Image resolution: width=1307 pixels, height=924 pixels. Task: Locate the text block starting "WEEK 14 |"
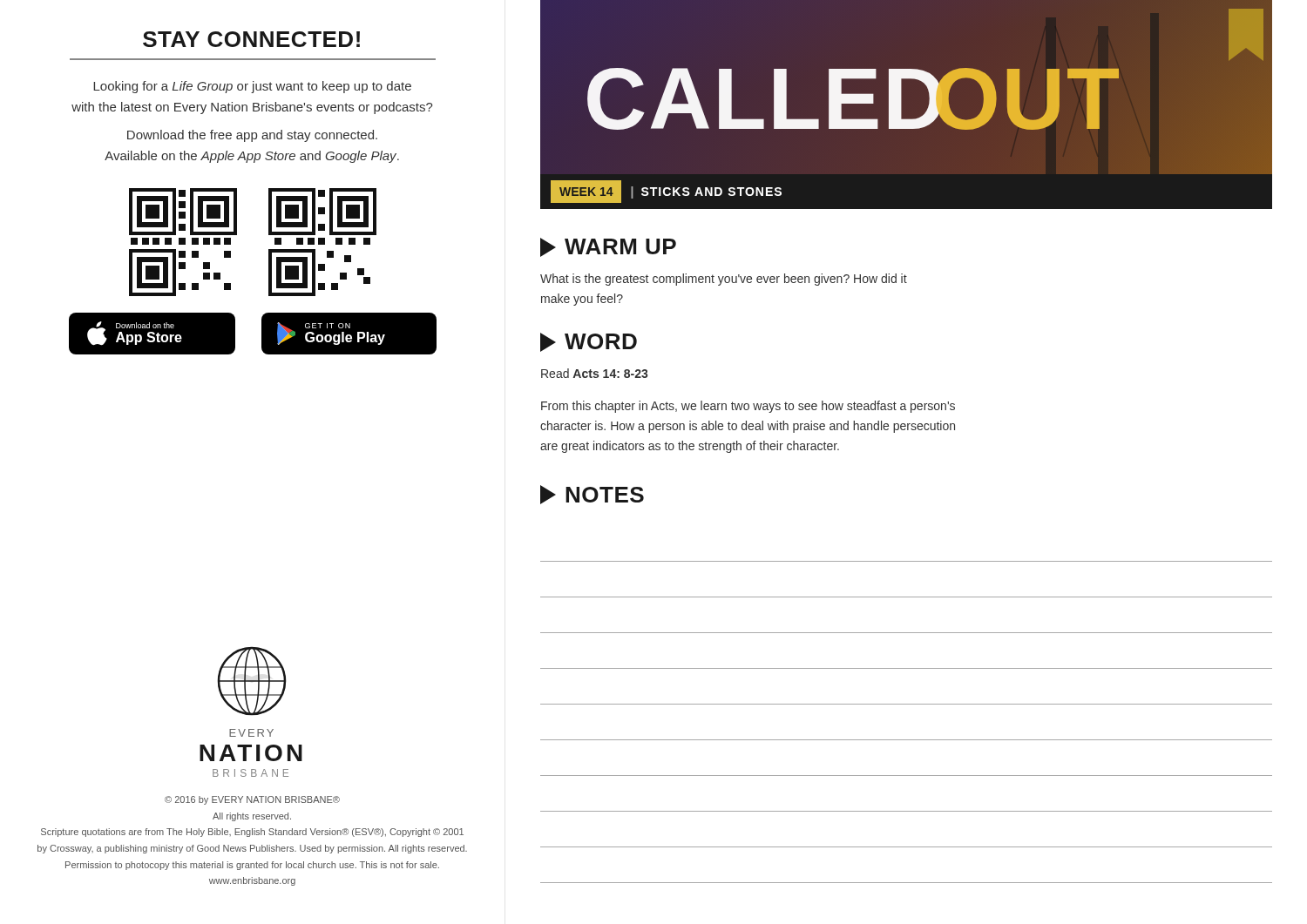[667, 192]
